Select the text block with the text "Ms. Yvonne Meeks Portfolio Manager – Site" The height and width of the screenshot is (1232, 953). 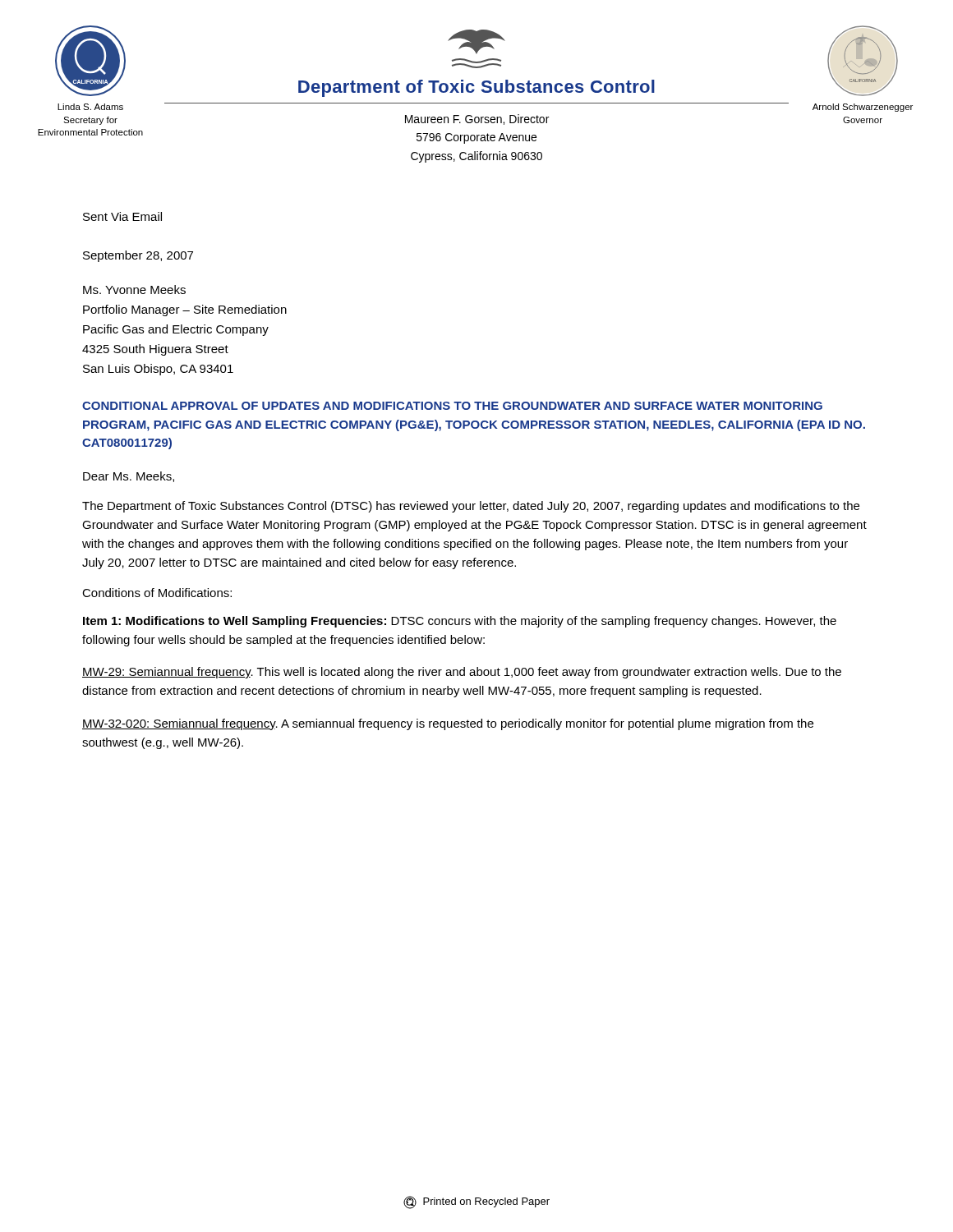tap(185, 329)
